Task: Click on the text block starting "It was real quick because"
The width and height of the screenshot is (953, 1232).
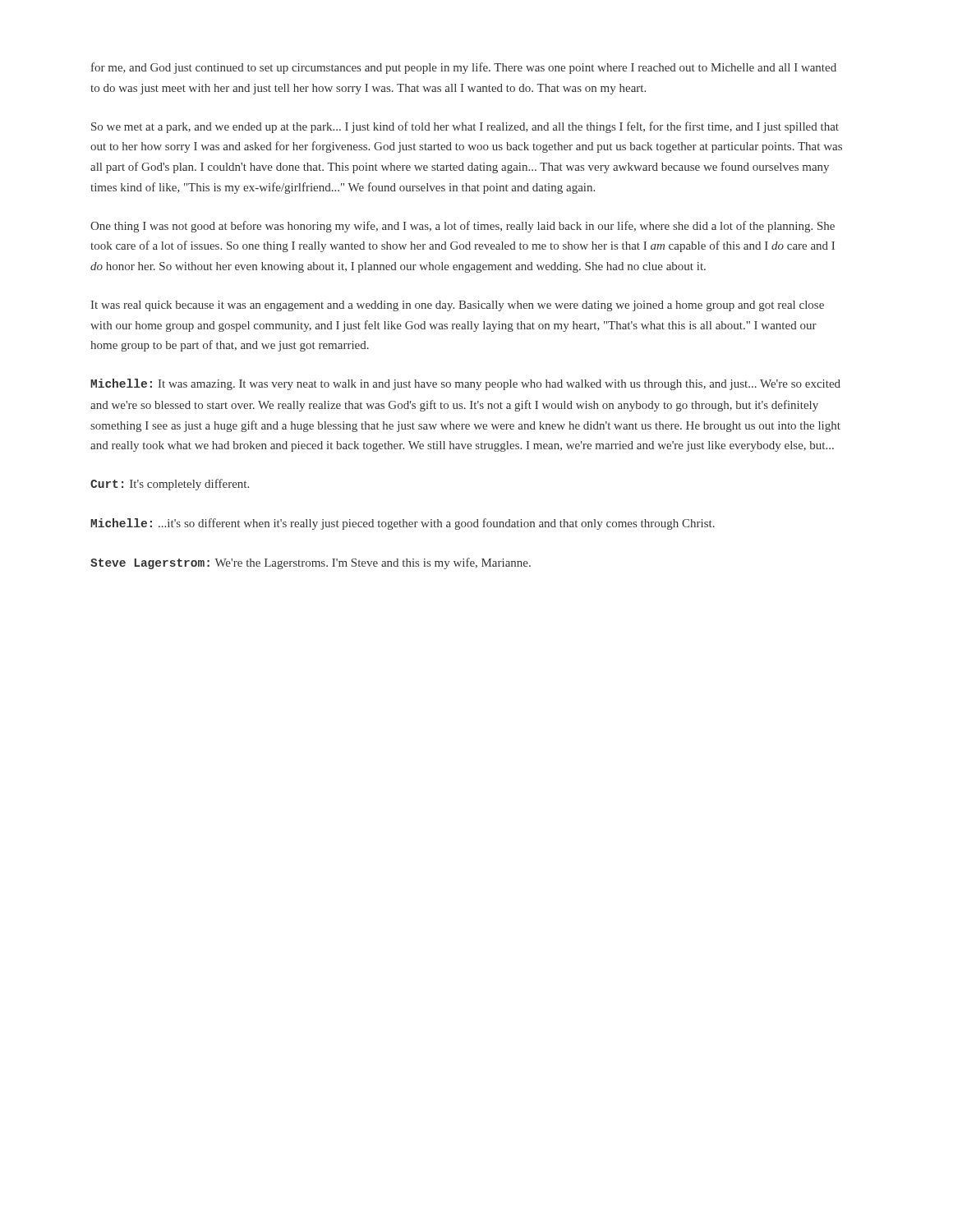Action: tap(457, 325)
